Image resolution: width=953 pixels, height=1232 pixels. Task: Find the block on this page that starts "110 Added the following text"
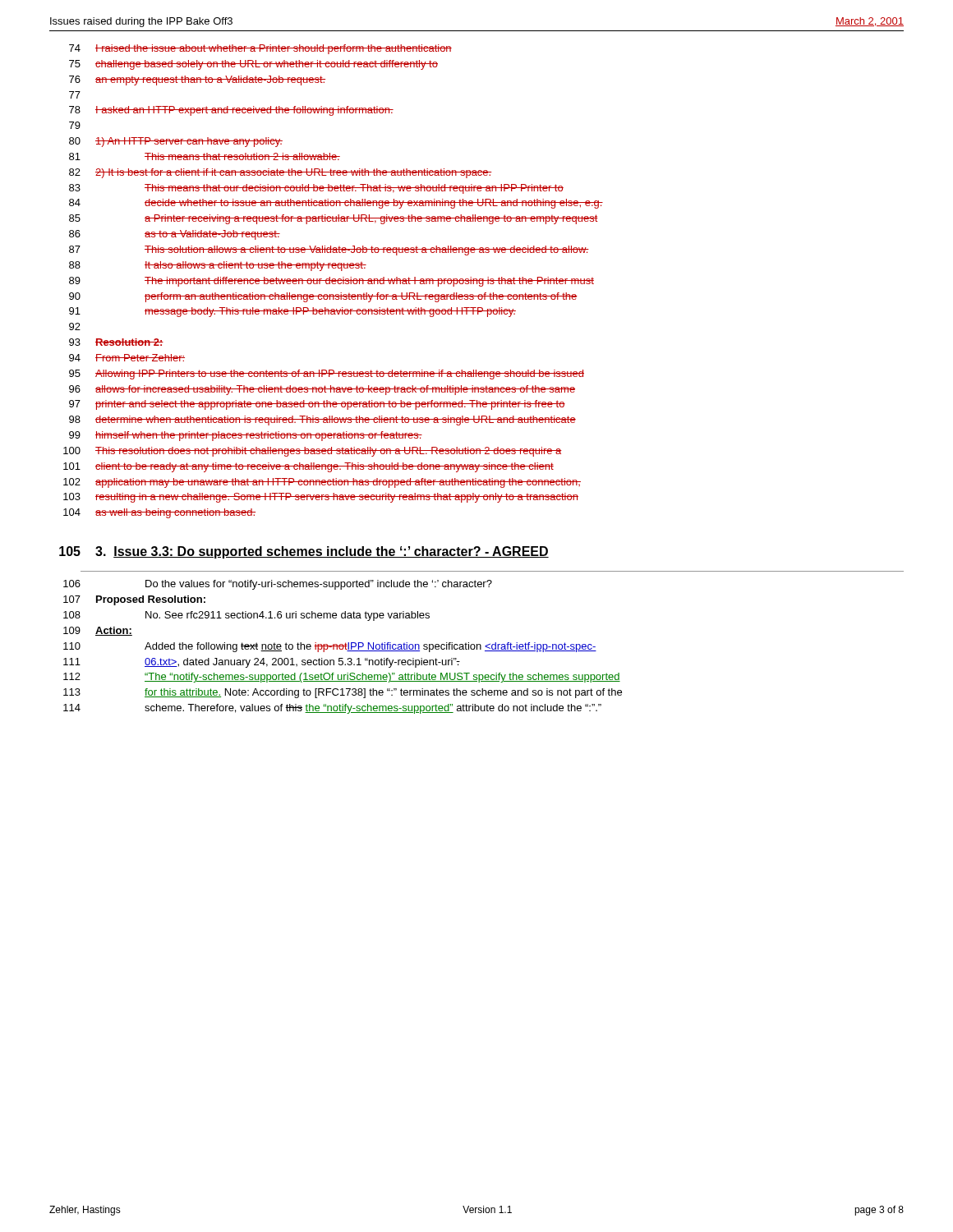pyautogui.click(x=476, y=646)
